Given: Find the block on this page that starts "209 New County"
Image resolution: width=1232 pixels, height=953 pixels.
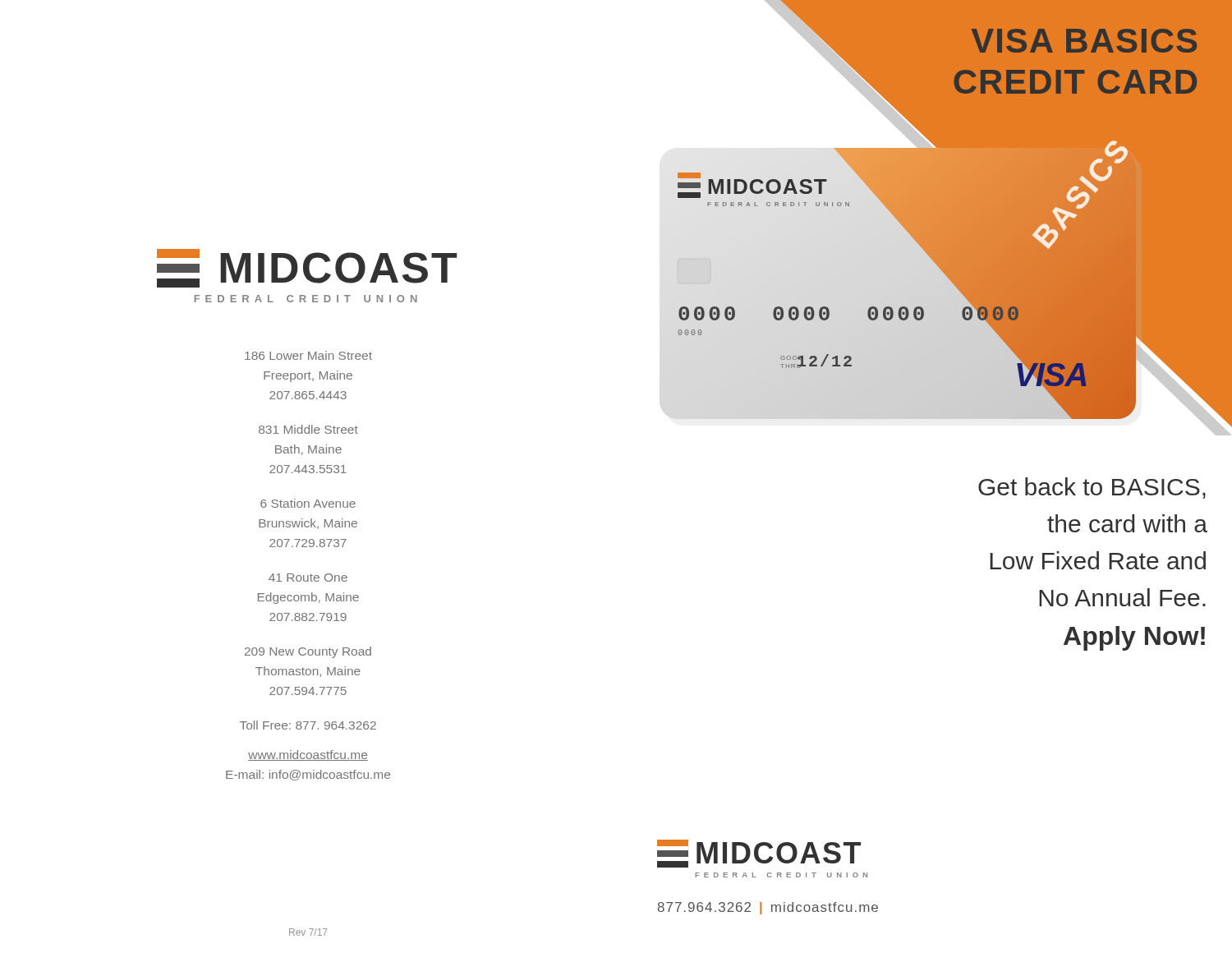Looking at the screenshot, I should coord(308,671).
